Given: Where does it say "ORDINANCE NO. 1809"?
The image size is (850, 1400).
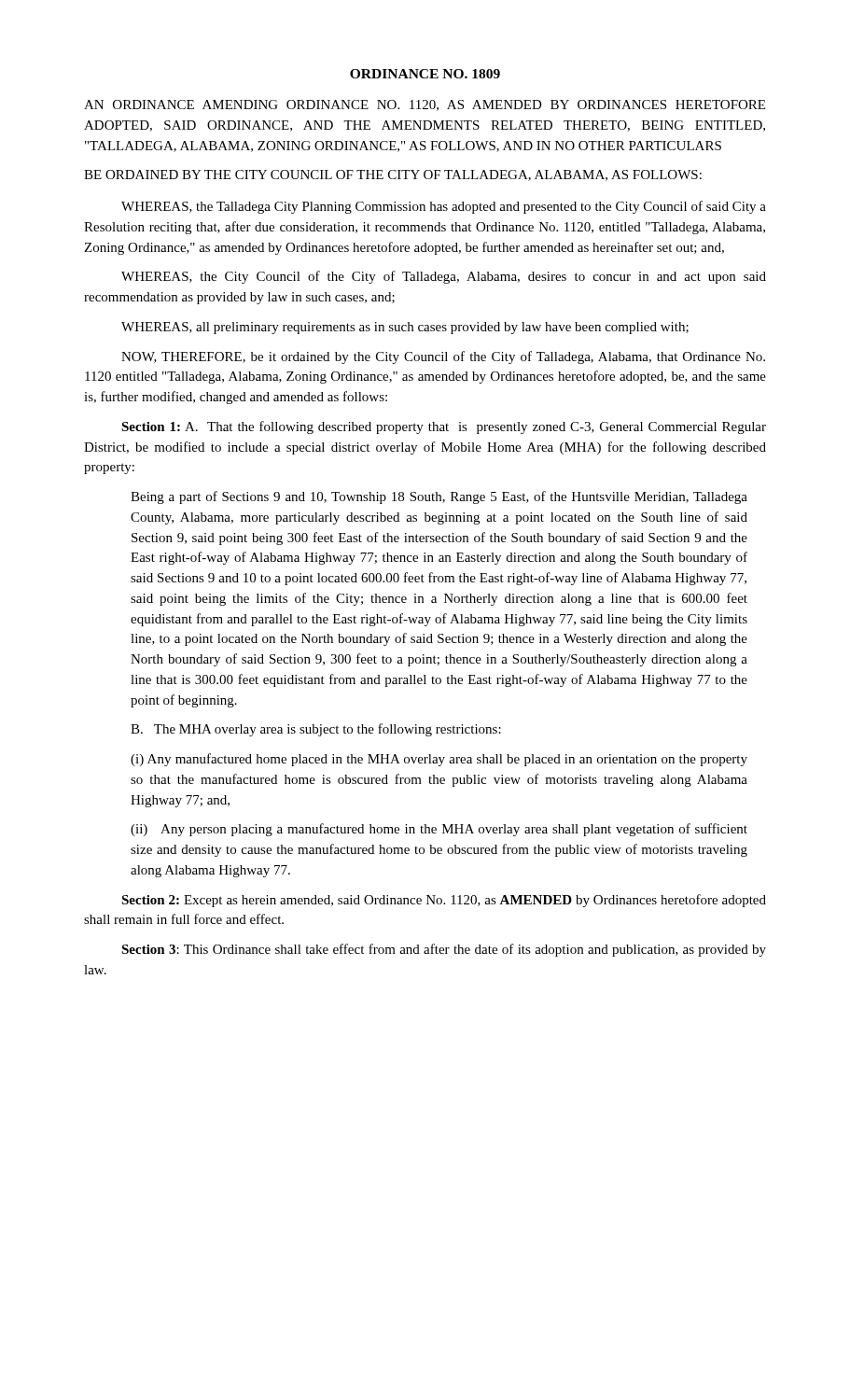Looking at the screenshot, I should coord(425,73).
